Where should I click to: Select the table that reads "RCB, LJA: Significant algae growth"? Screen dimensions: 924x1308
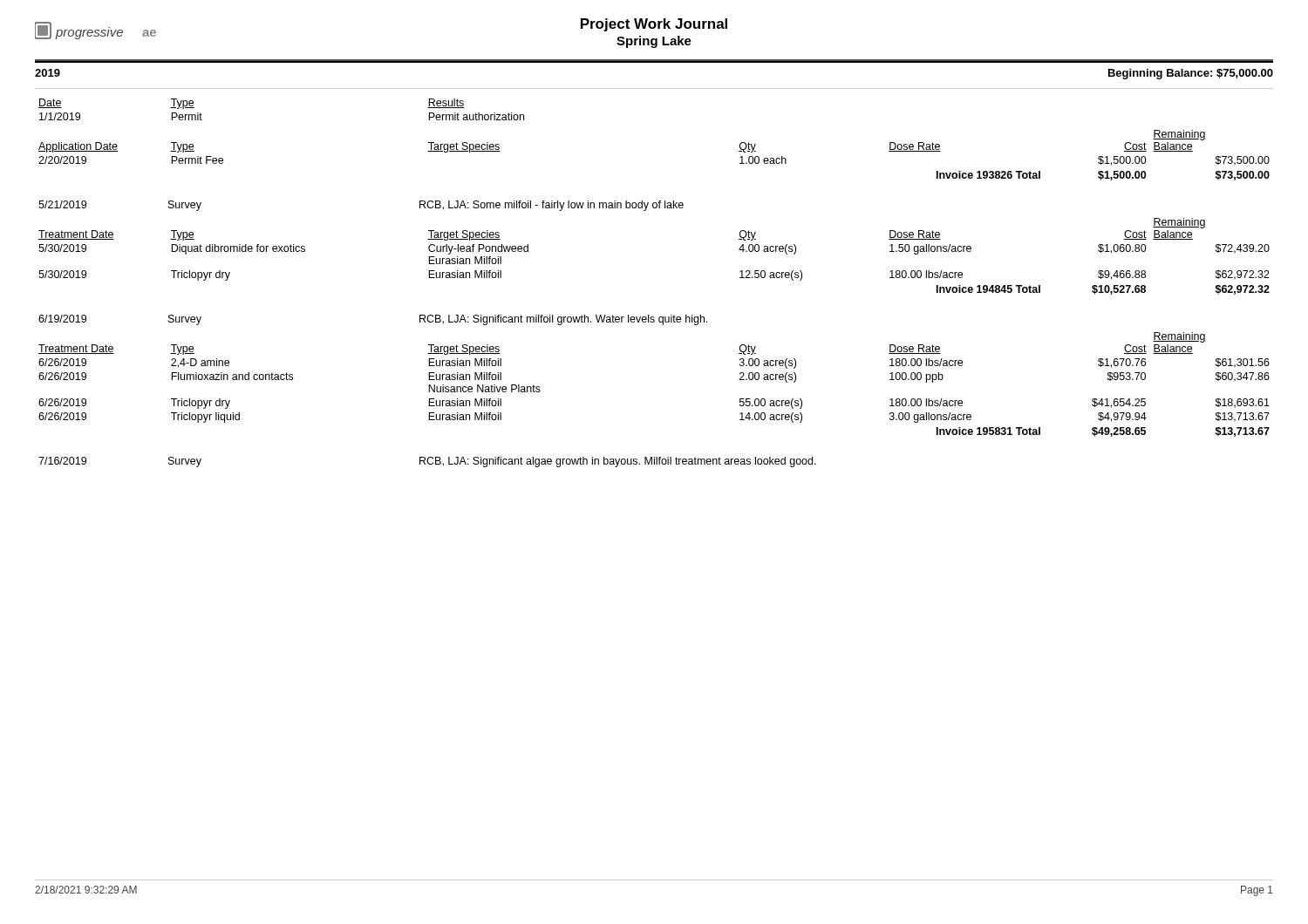pyautogui.click(x=654, y=461)
